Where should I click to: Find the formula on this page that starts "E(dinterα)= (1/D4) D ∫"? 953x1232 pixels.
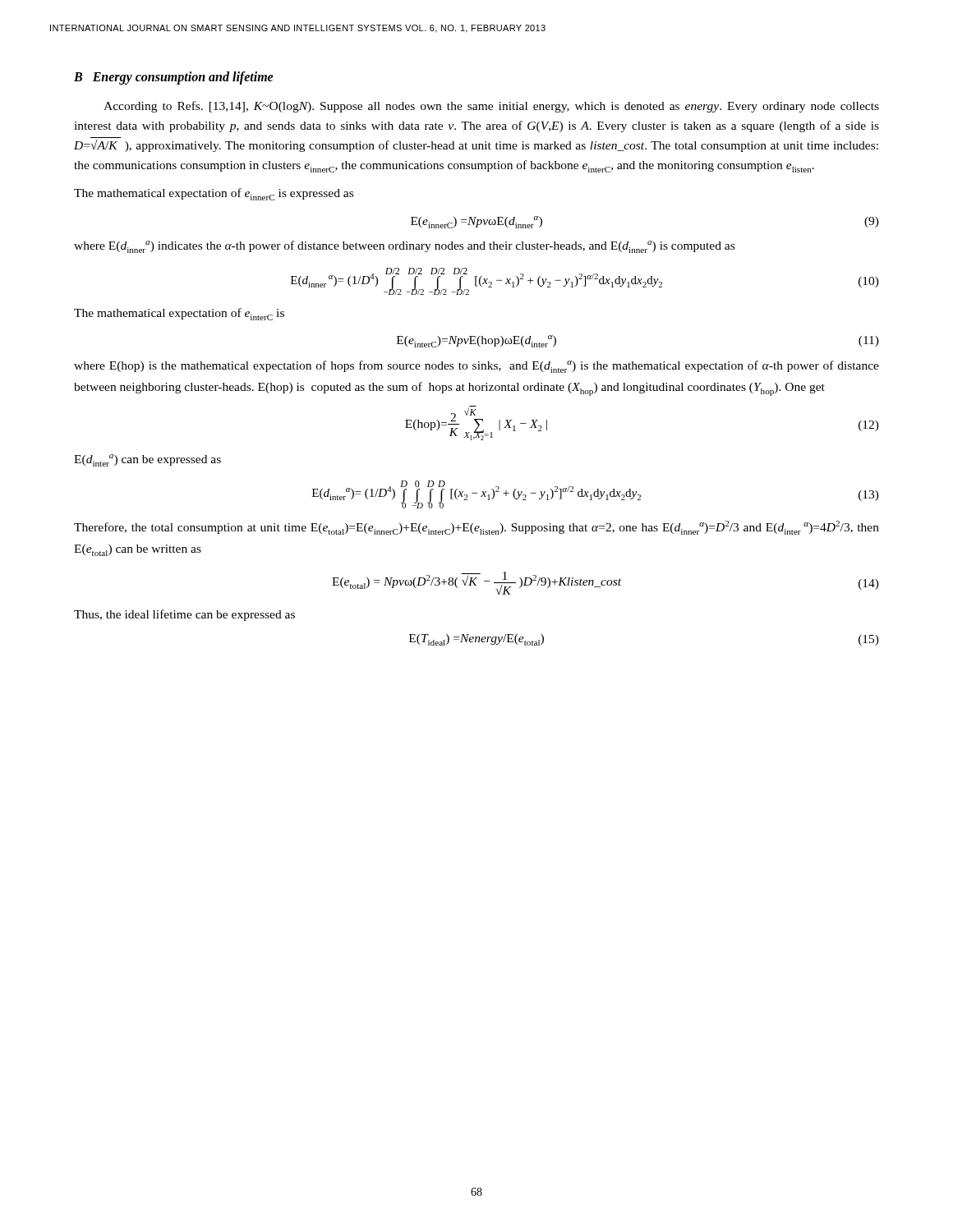(x=595, y=494)
